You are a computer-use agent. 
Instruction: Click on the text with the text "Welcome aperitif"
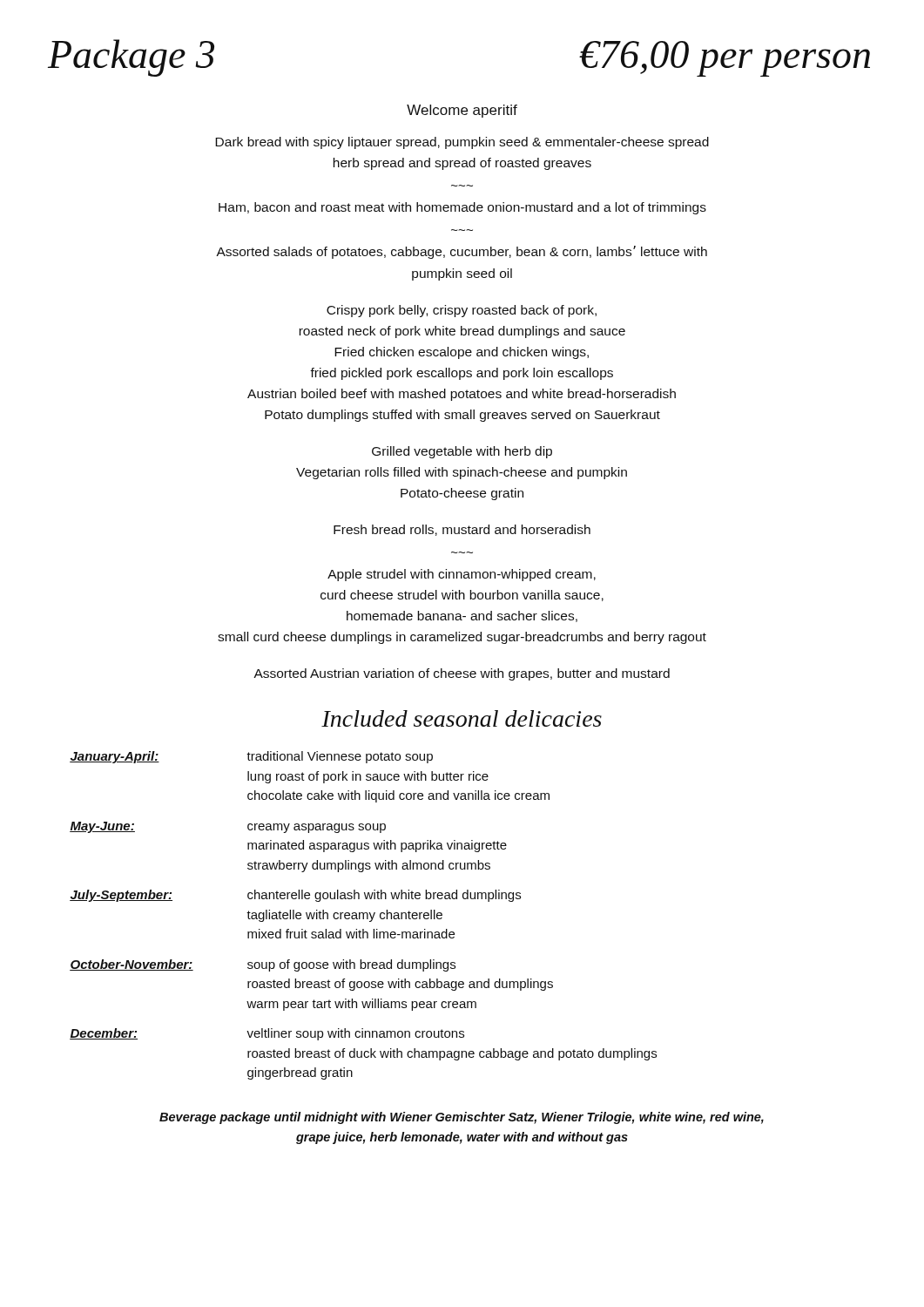[x=462, y=110]
